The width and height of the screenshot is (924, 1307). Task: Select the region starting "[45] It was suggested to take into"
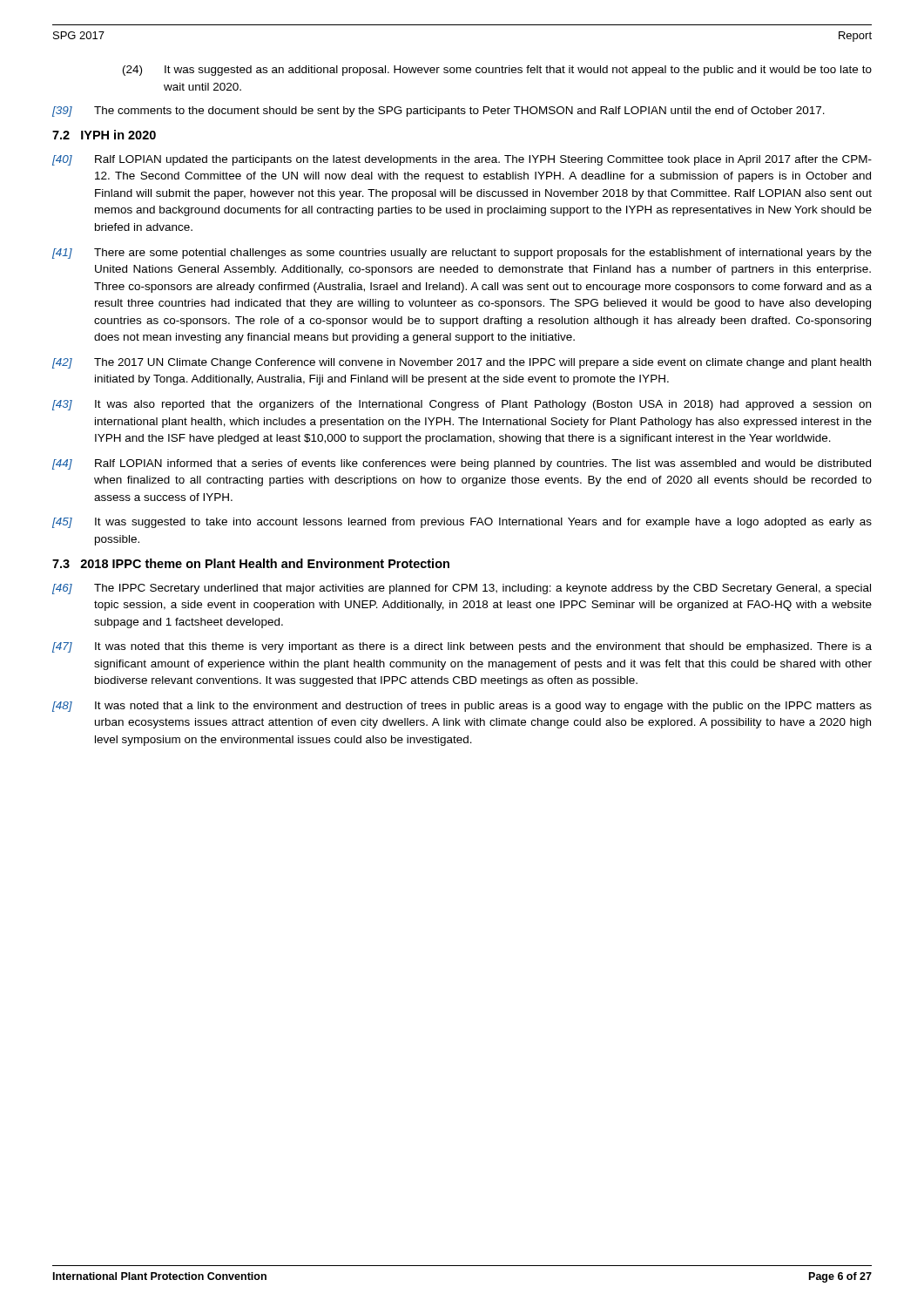(462, 531)
